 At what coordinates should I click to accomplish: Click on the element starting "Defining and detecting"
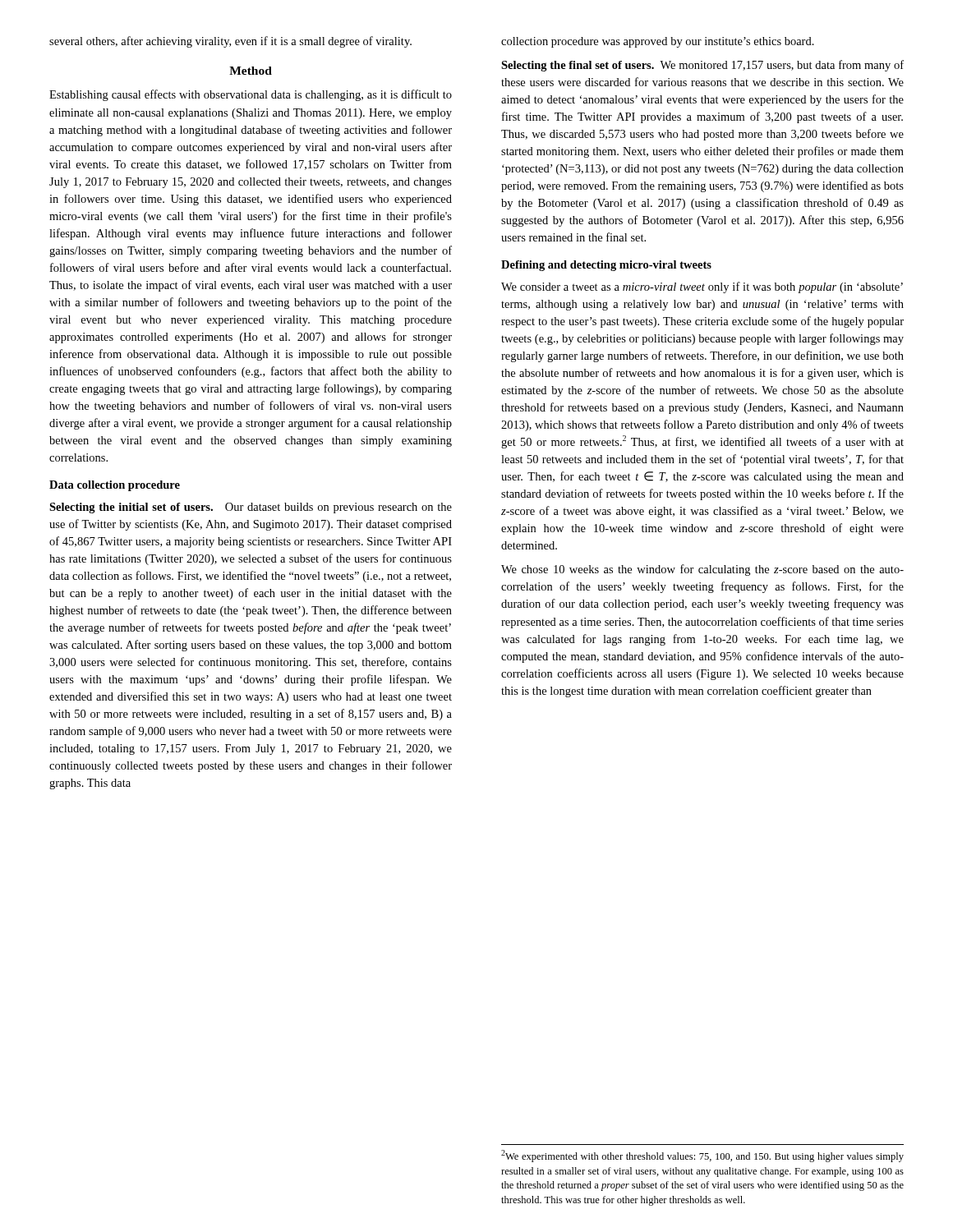click(702, 265)
